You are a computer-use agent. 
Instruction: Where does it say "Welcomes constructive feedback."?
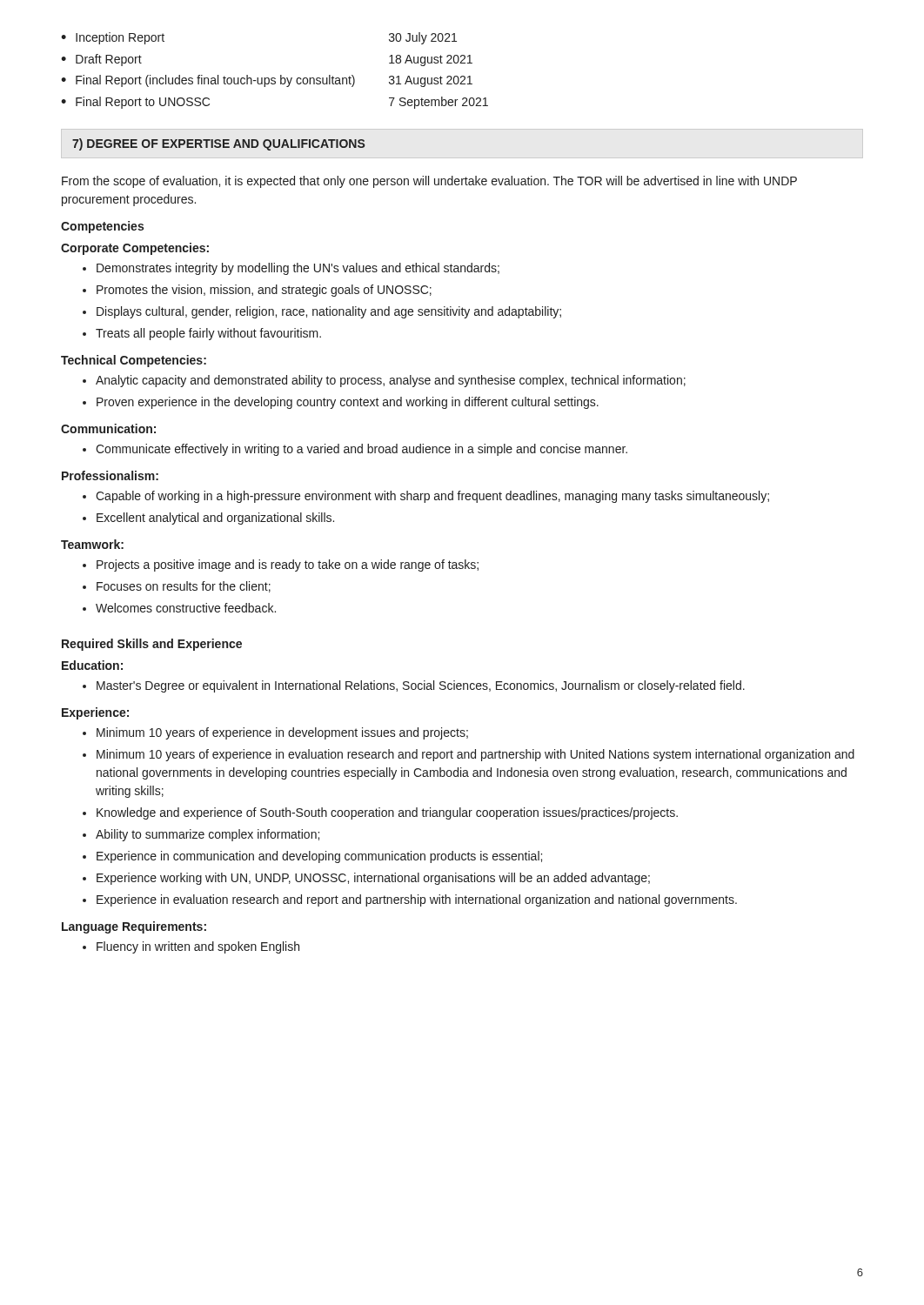coord(179,608)
